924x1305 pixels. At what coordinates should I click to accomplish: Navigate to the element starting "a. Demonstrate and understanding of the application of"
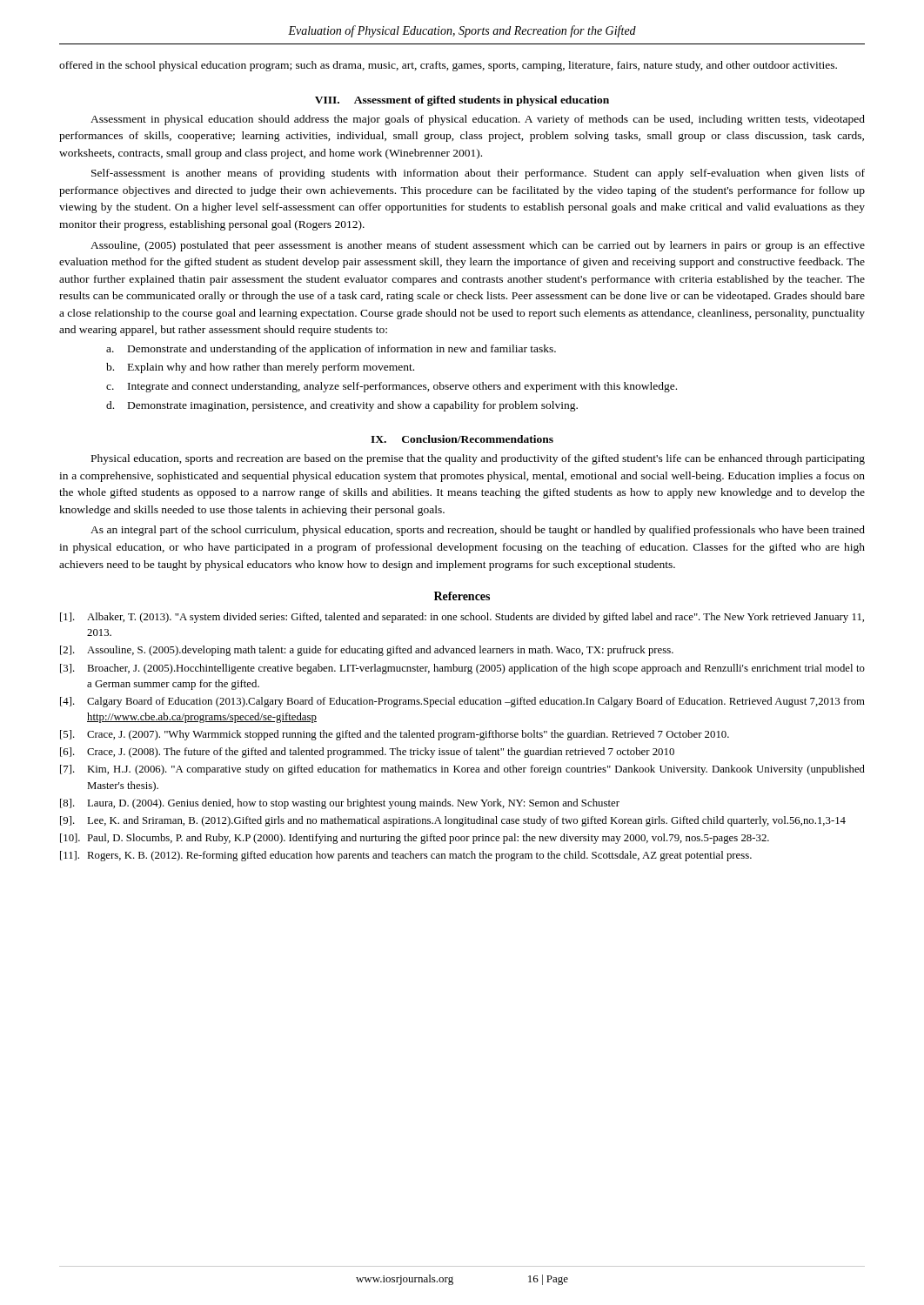click(x=486, y=349)
